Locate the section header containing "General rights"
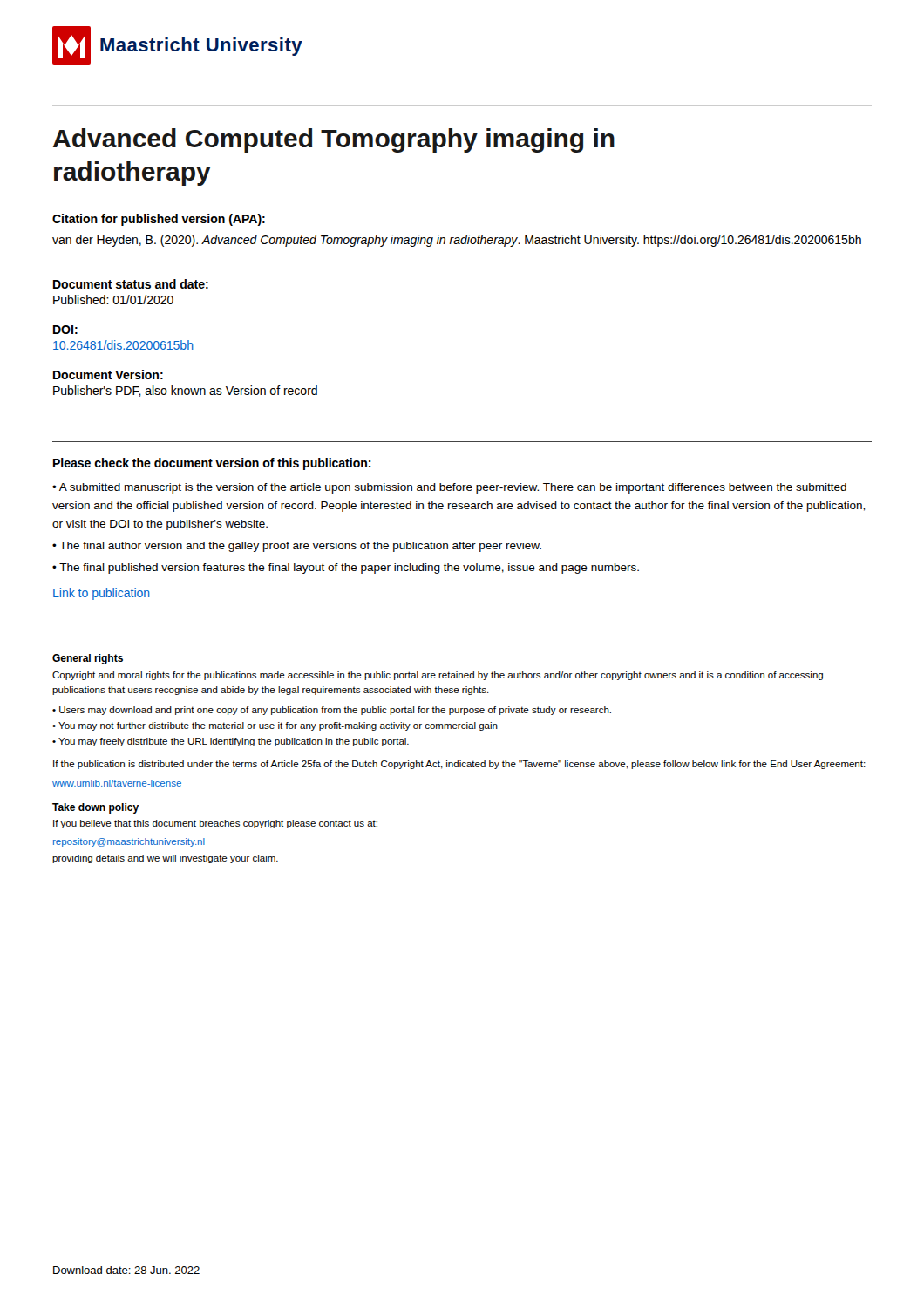Viewport: 924px width, 1308px height. pos(88,659)
